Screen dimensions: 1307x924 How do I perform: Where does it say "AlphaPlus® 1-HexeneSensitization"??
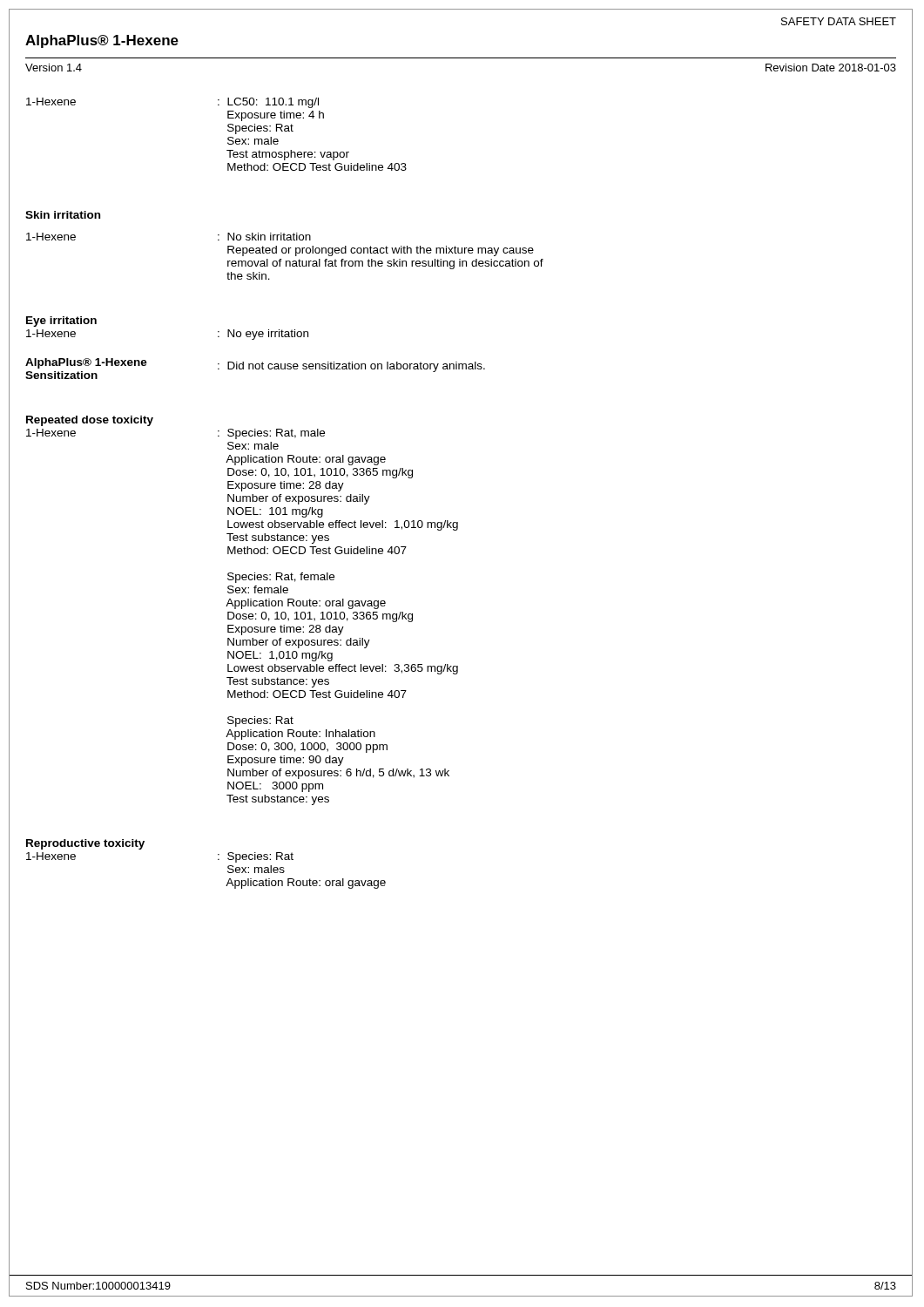(x=86, y=369)
